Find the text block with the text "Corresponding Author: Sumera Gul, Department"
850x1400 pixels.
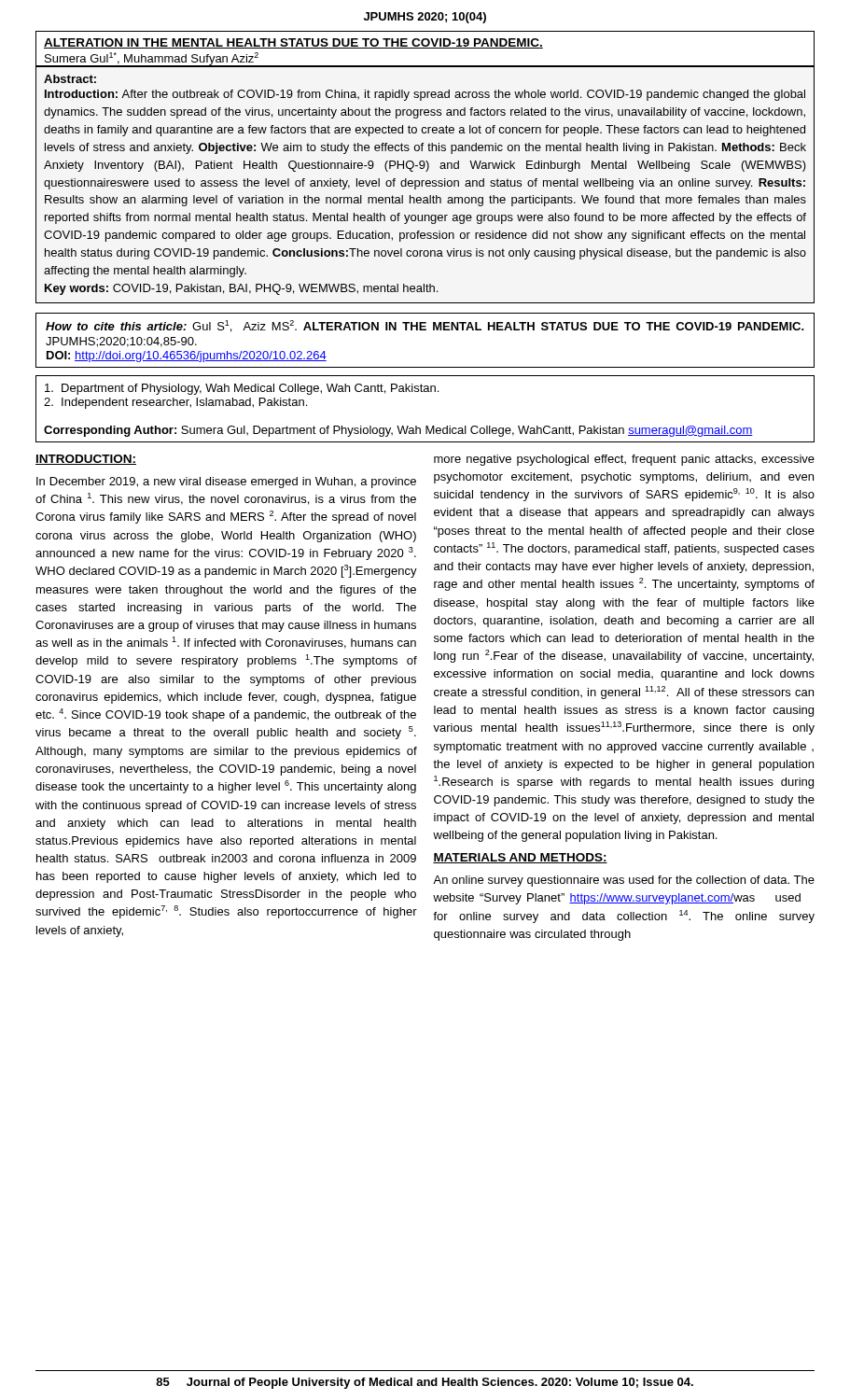pyautogui.click(x=398, y=430)
